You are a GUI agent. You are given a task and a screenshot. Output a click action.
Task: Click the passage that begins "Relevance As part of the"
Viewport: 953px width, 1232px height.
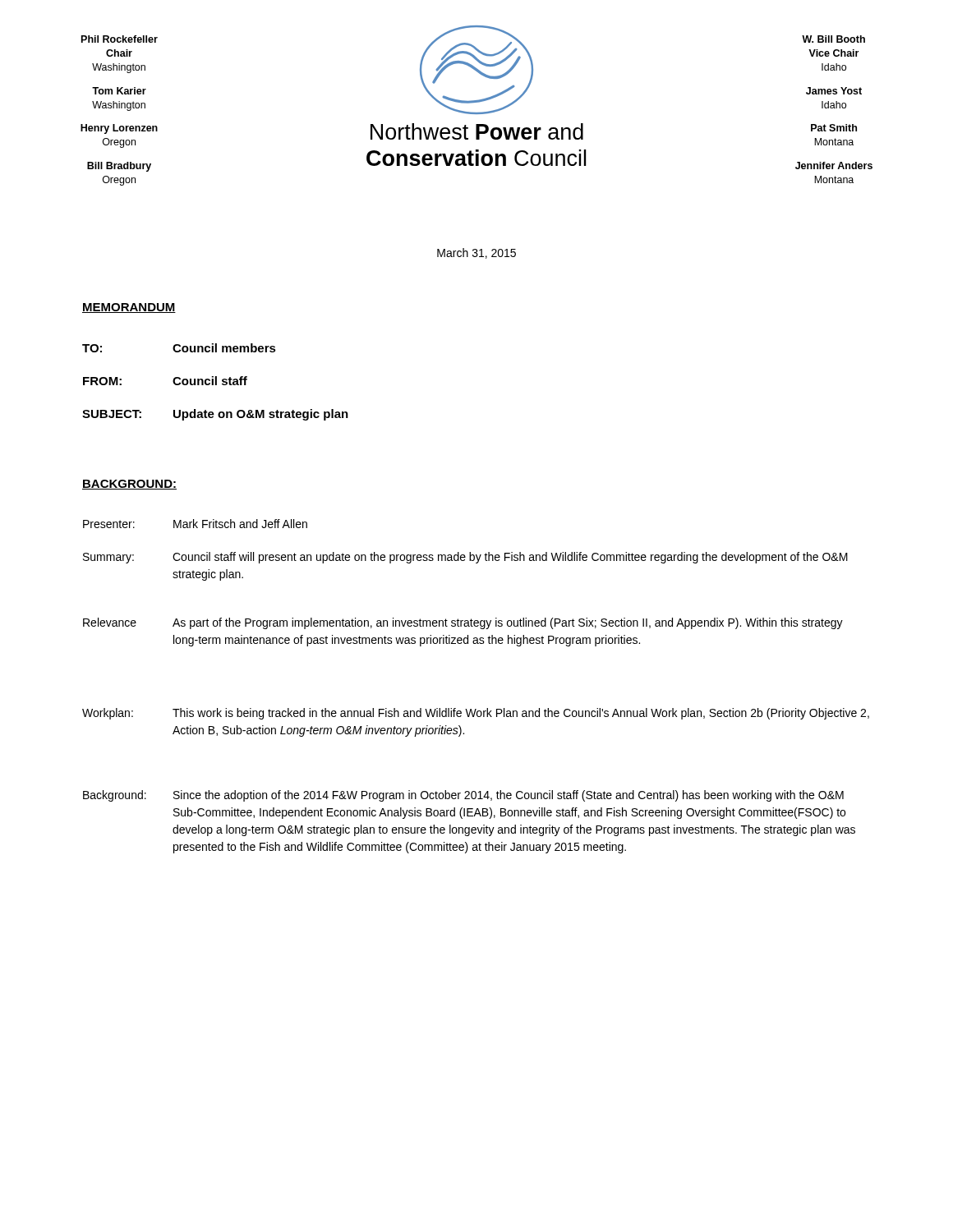pos(476,632)
